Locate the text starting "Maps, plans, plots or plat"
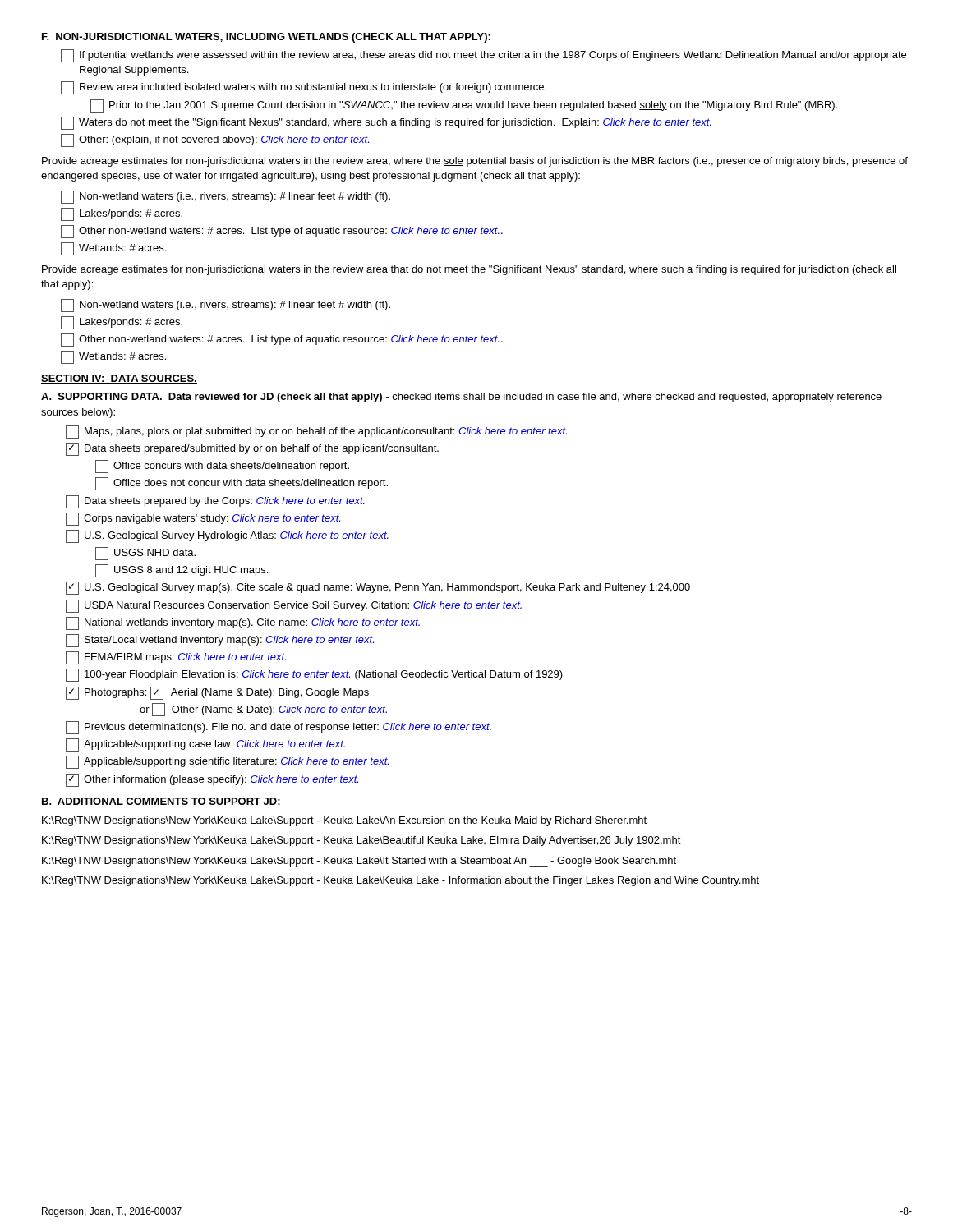Screen dimensions: 1232x953 [489, 431]
